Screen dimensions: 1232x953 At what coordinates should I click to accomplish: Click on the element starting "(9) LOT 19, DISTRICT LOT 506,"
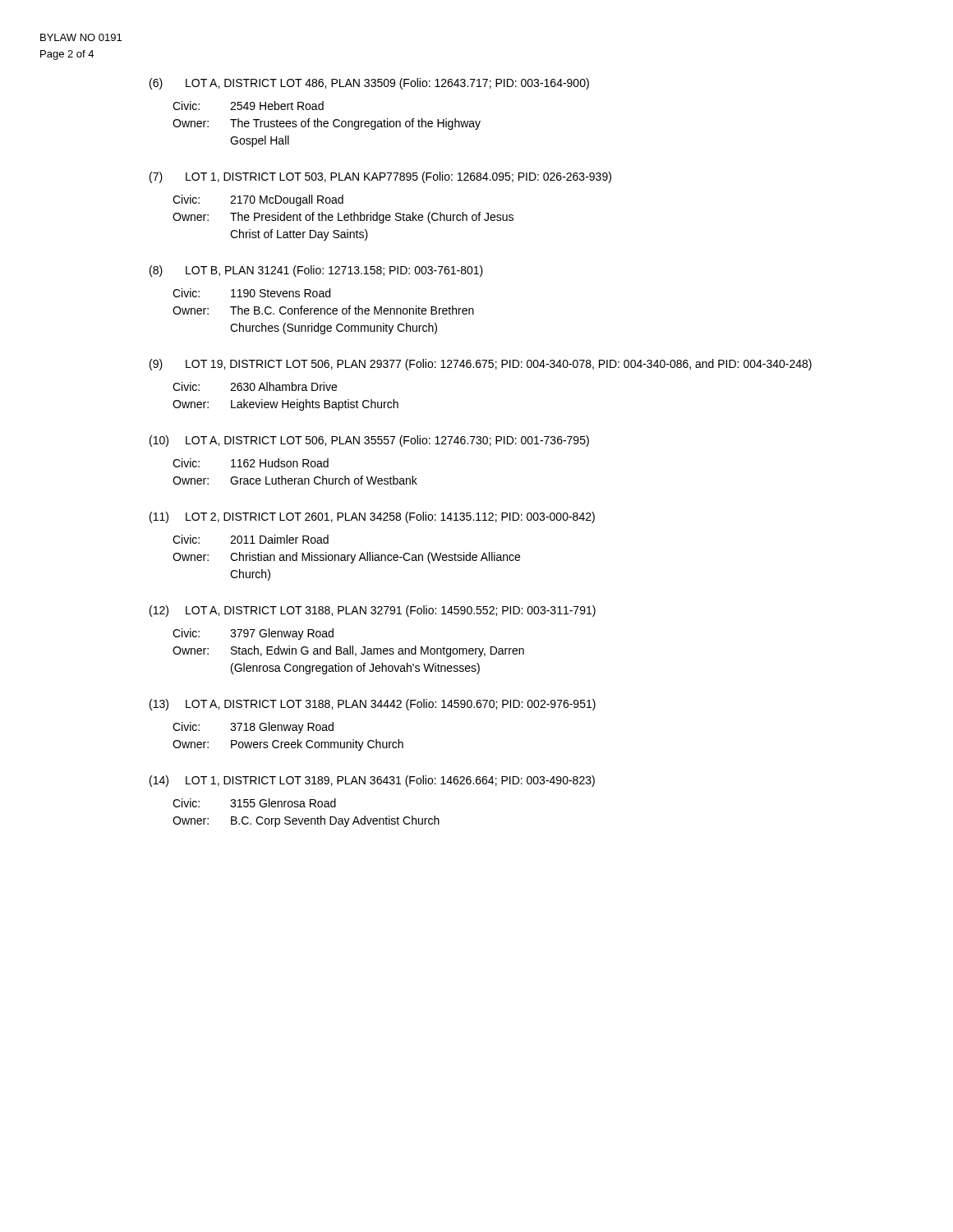[x=481, y=365]
